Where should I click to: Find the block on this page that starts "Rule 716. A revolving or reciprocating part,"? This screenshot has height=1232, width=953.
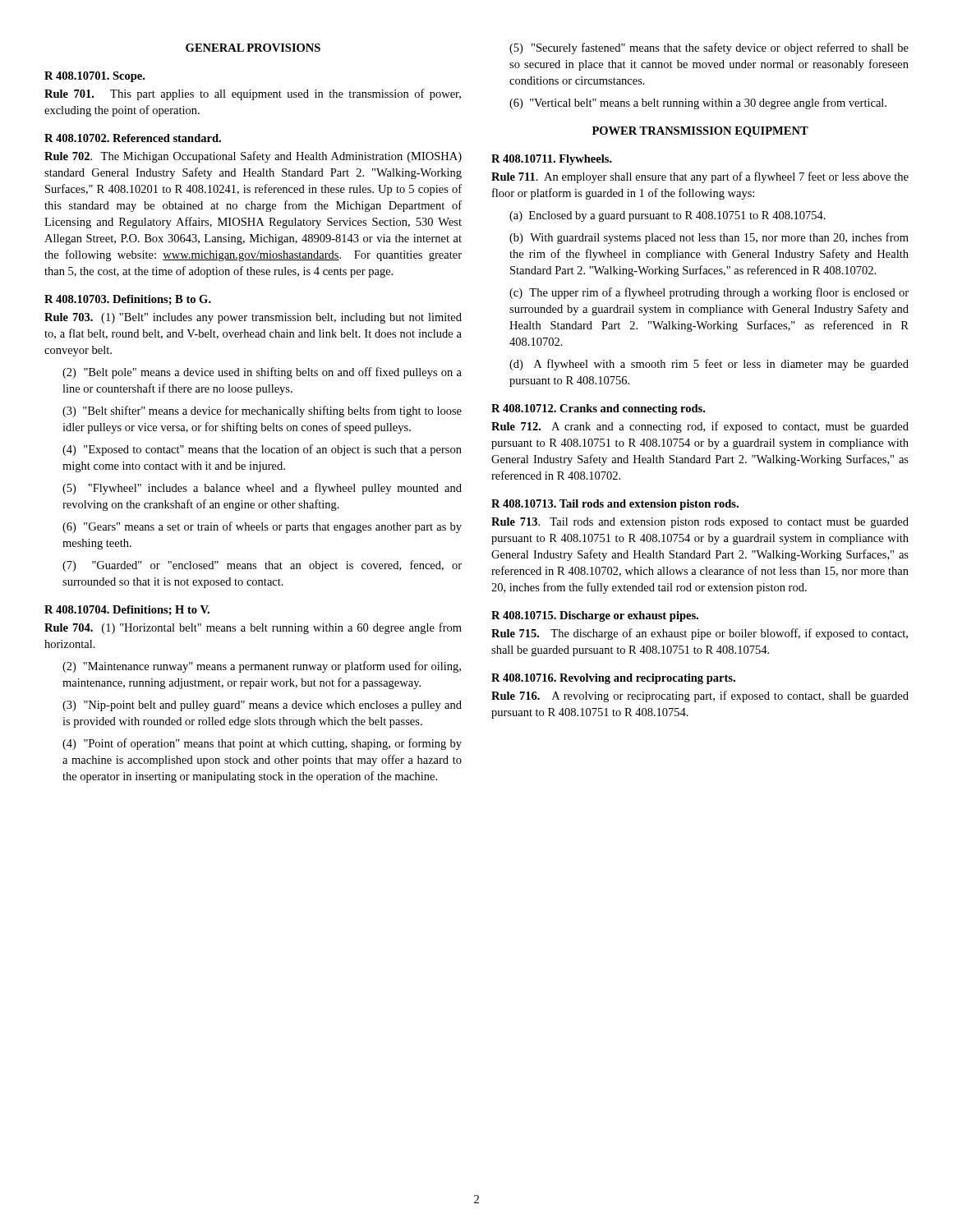(700, 704)
